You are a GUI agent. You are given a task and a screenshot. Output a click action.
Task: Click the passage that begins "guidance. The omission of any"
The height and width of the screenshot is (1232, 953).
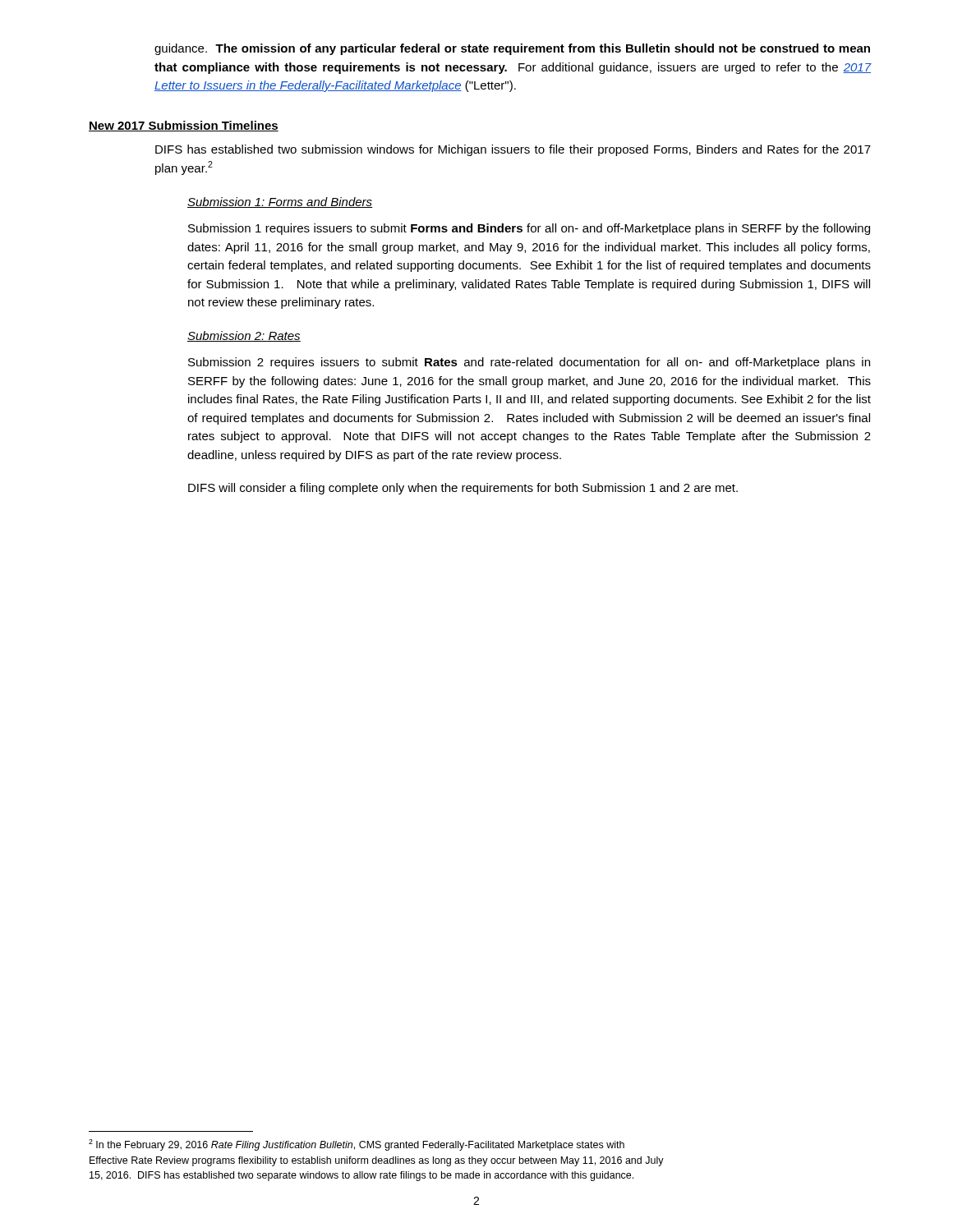(x=513, y=67)
